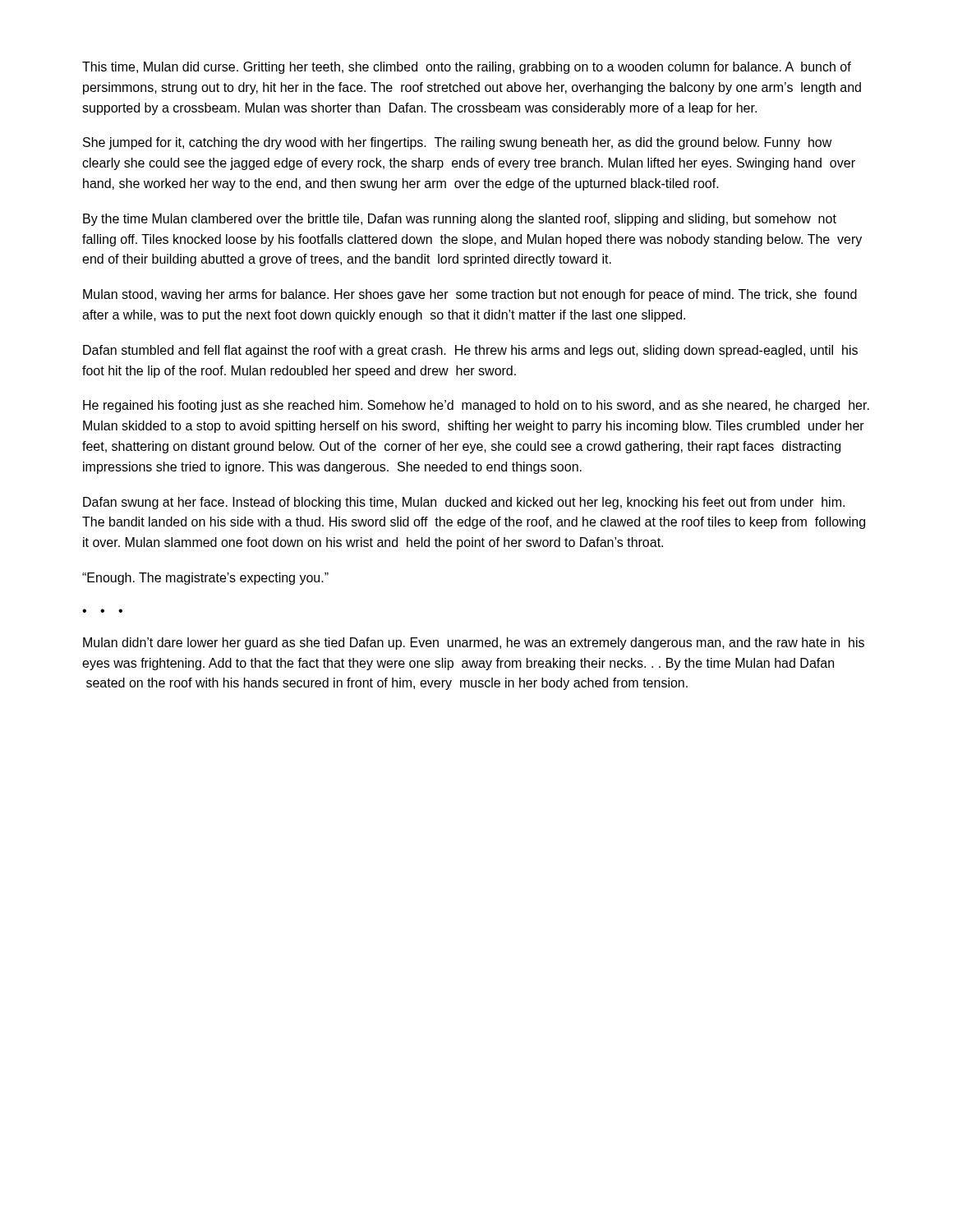The image size is (953, 1232).
Task: Find the text starting "Dafan stumbled and fell flat against the roof"
Action: tap(470, 360)
